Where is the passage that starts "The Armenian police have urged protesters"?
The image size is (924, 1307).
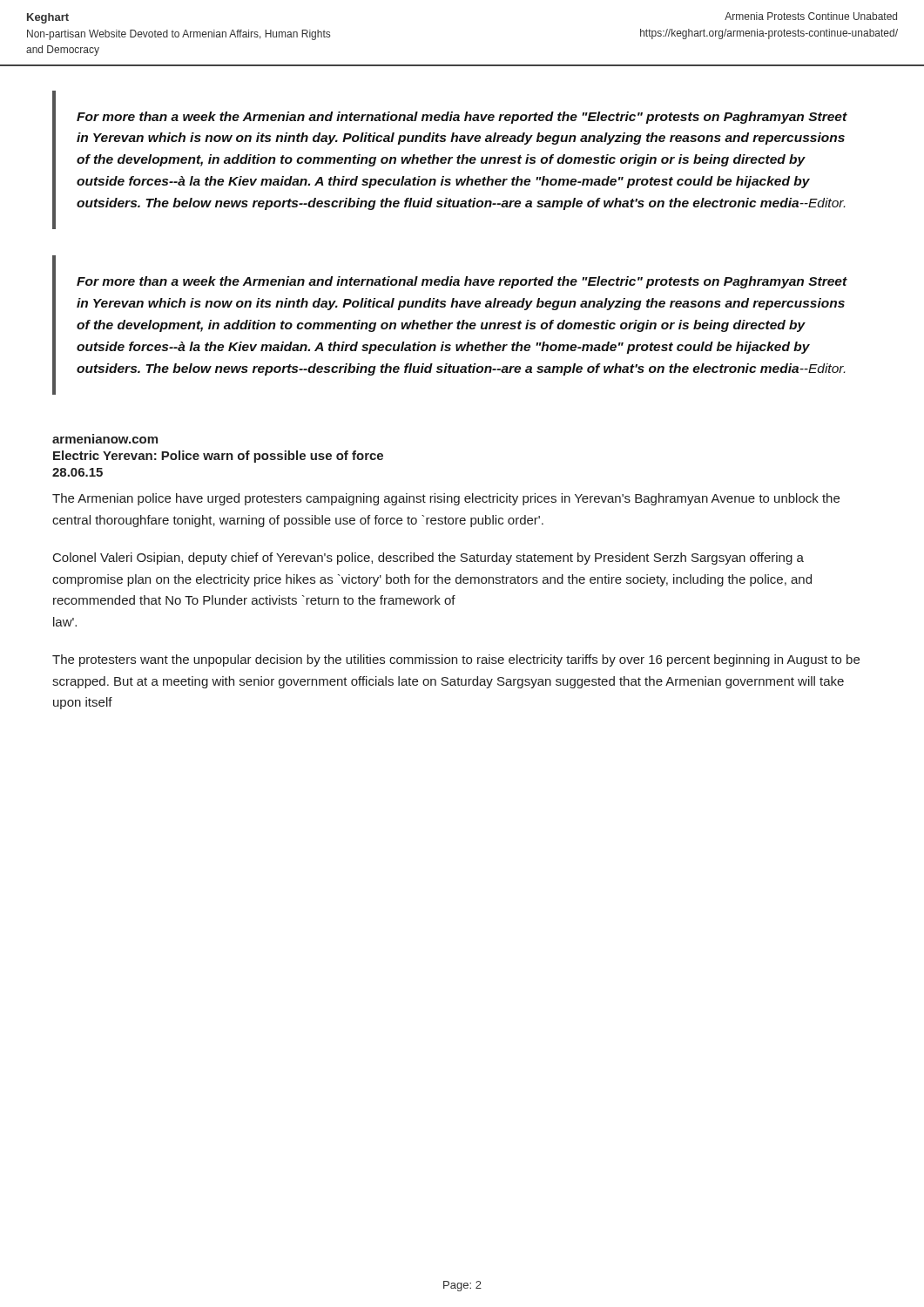tap(446, 509)
